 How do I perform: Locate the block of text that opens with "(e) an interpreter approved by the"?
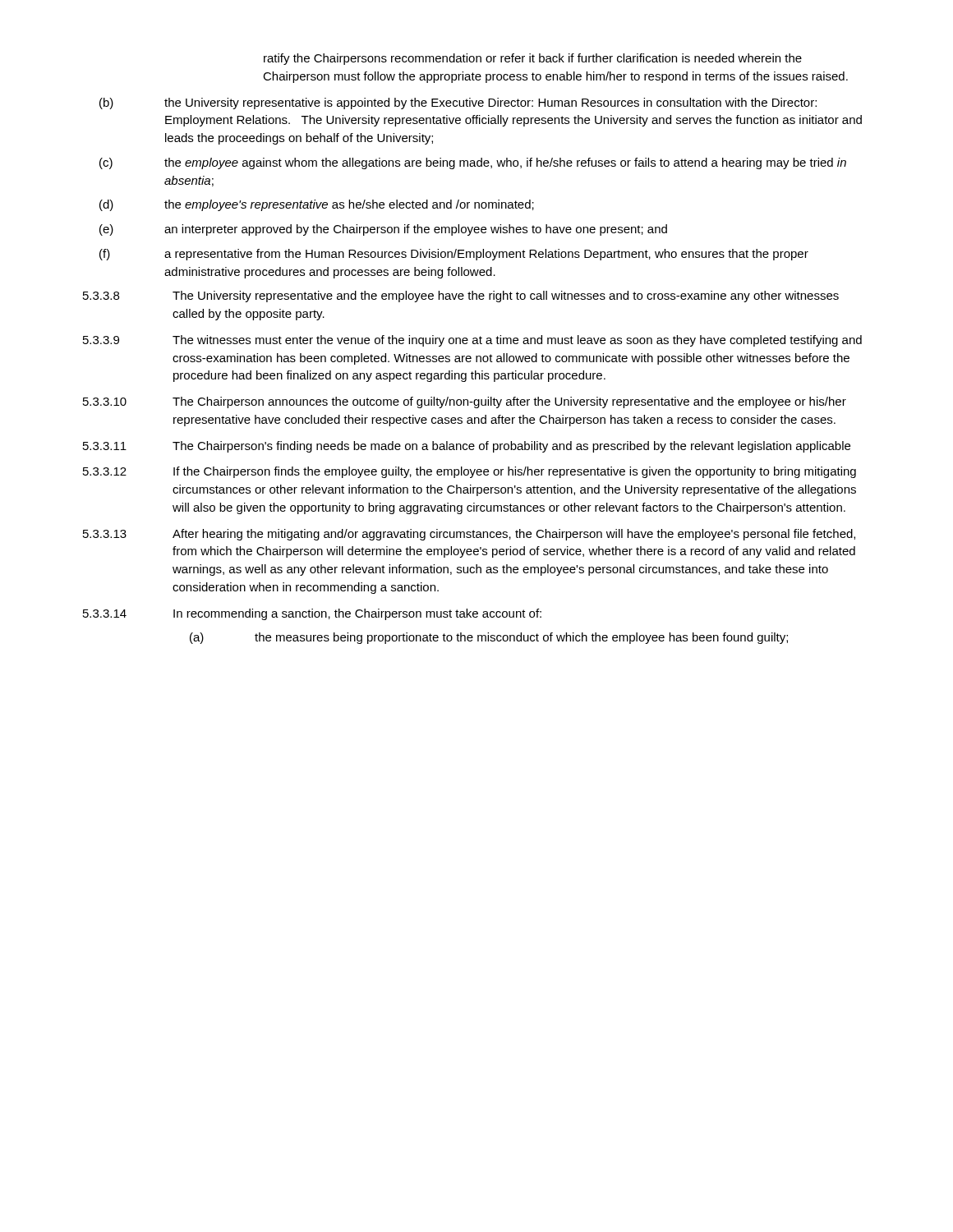[476, 229]
